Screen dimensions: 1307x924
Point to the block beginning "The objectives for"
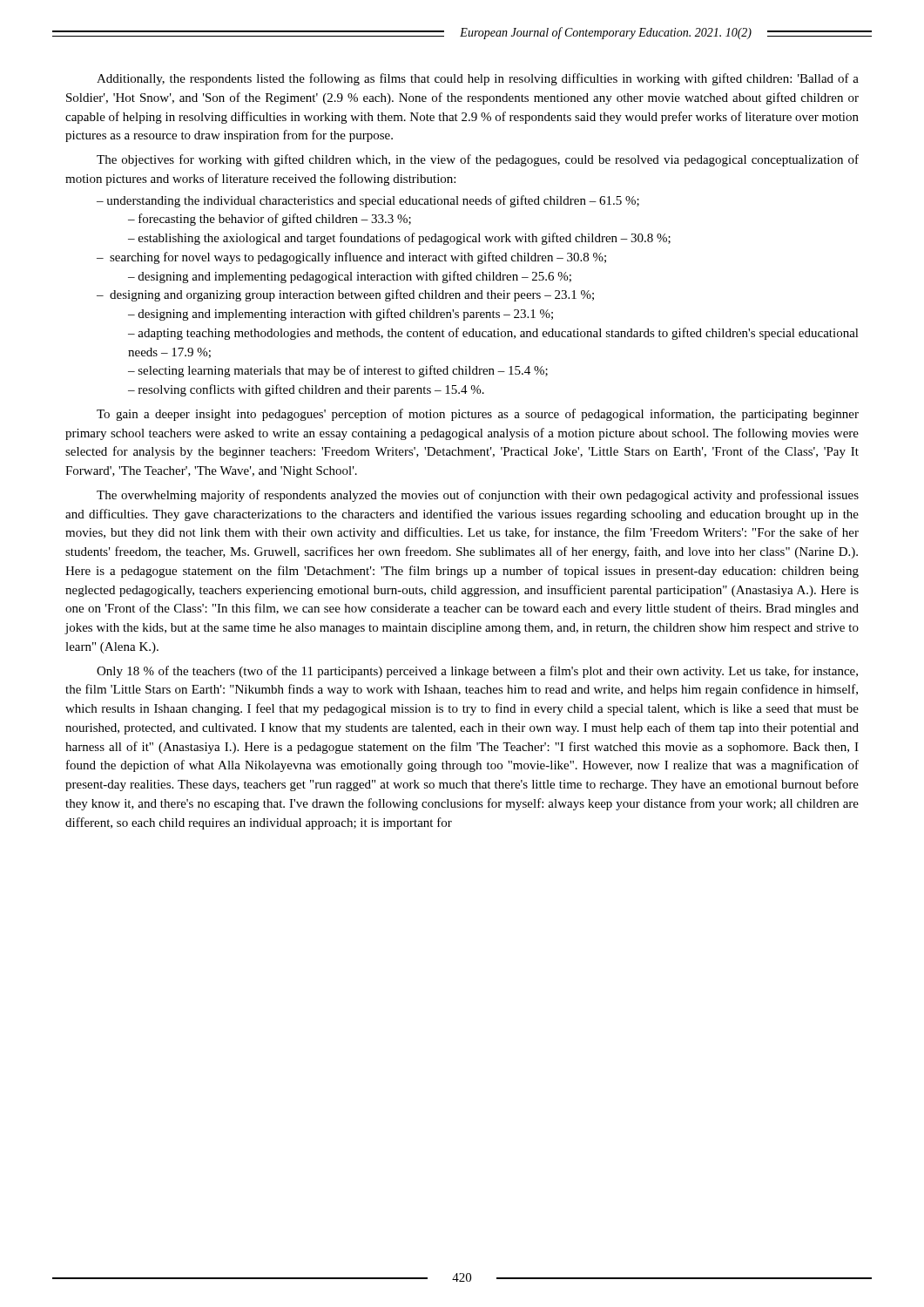pos(462,170)
